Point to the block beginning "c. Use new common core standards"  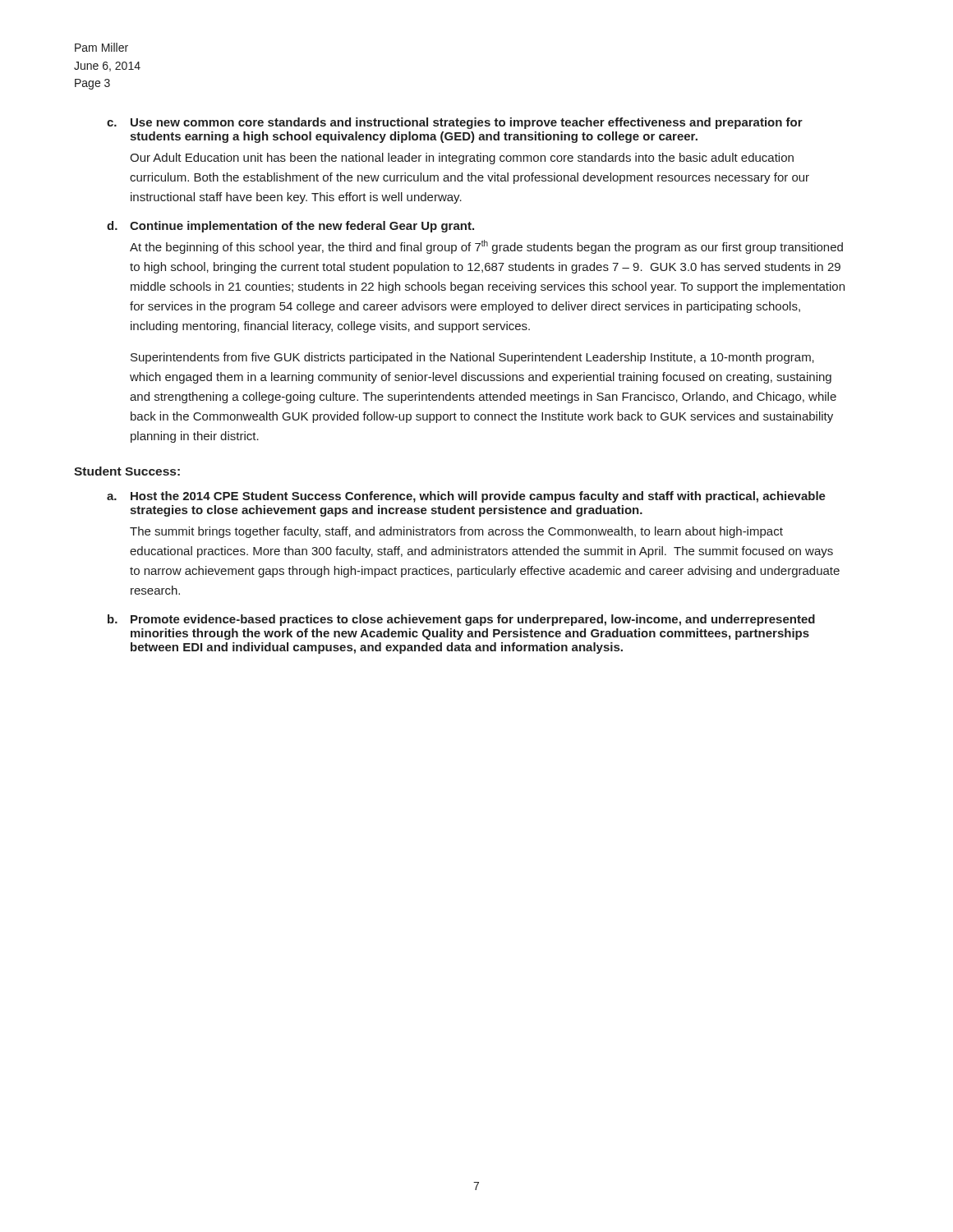[x=476, y=129]
